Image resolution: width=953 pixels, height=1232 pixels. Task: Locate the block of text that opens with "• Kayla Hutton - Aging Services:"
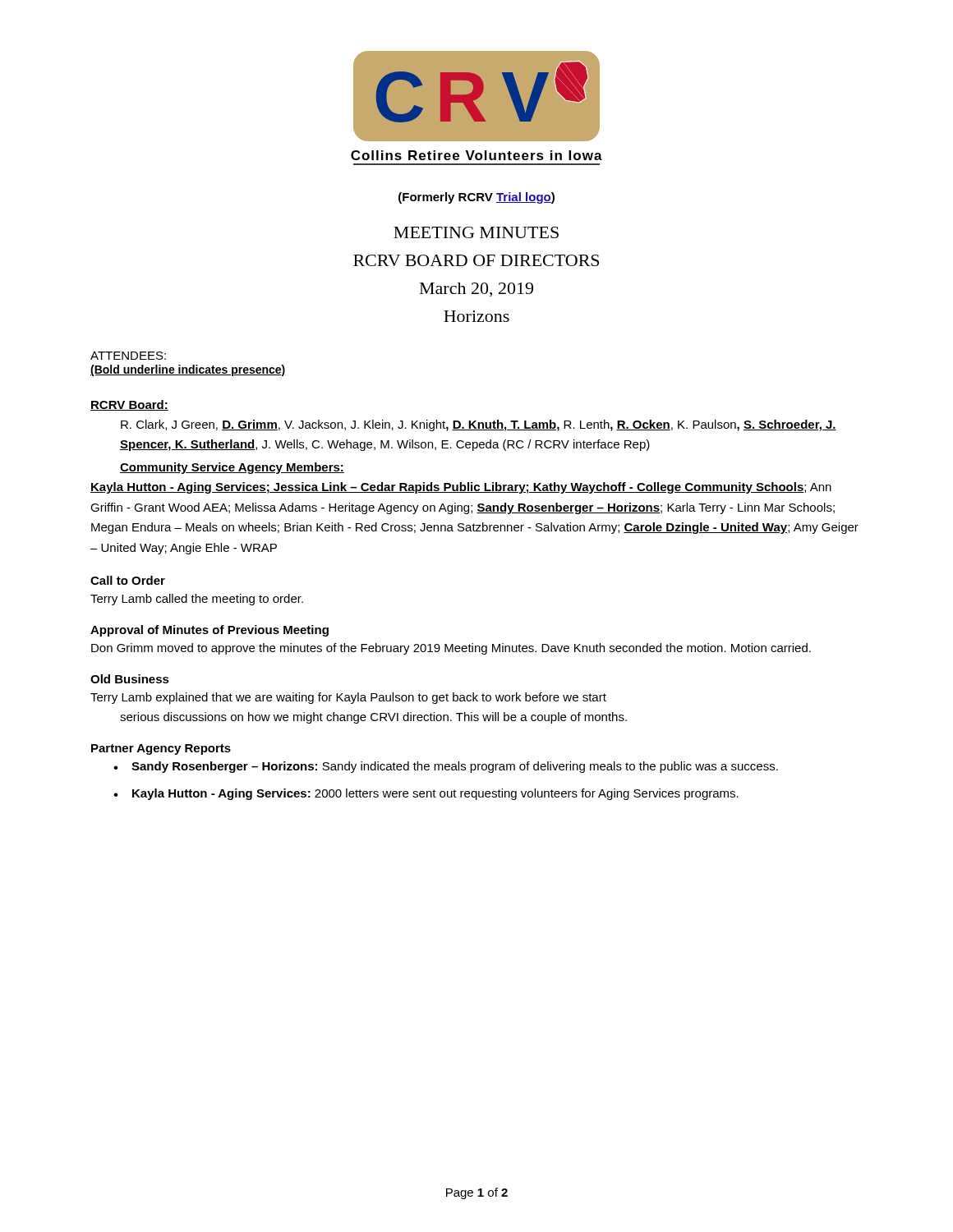tap(488, 795)
